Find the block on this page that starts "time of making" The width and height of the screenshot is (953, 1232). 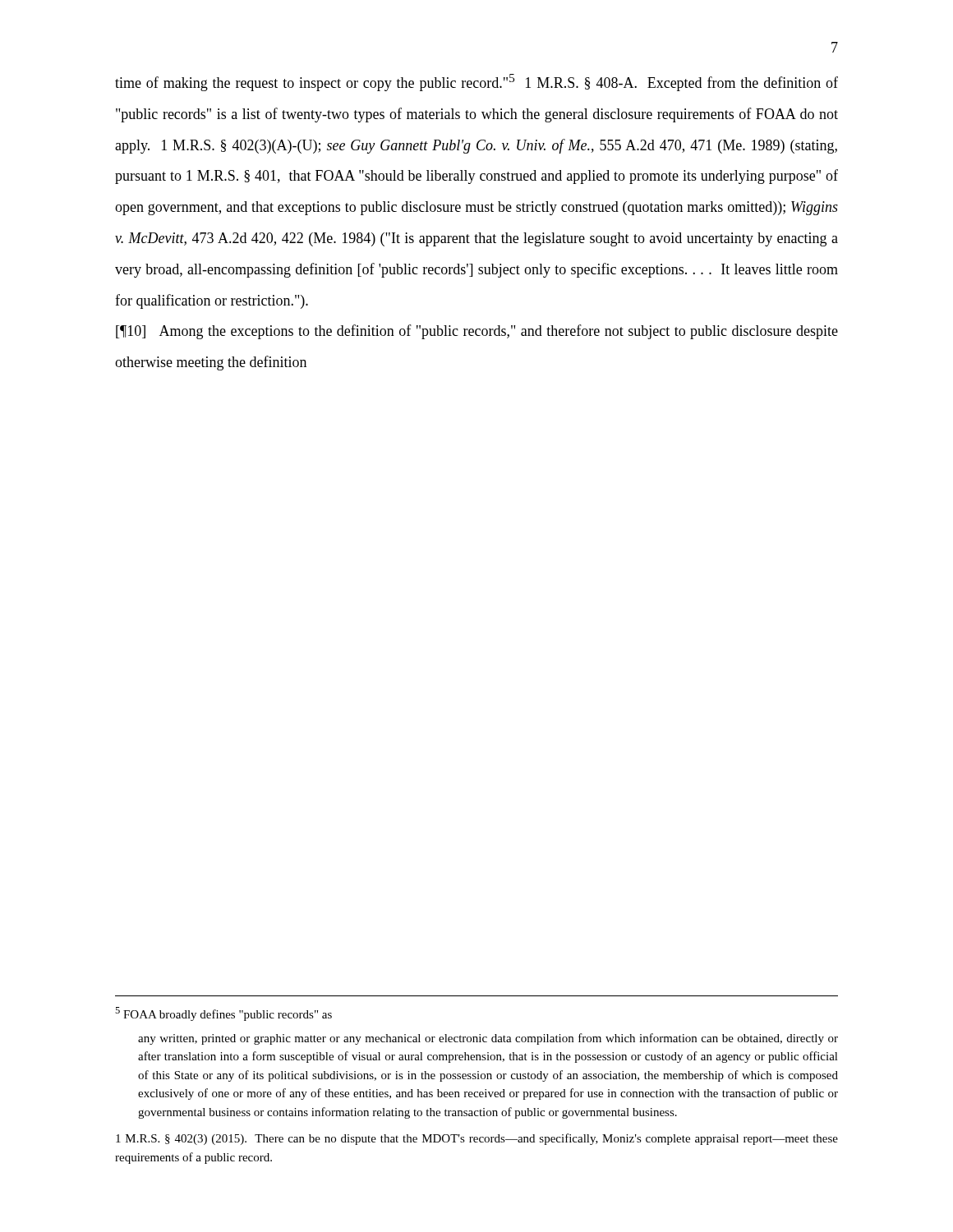pos(476,191)
